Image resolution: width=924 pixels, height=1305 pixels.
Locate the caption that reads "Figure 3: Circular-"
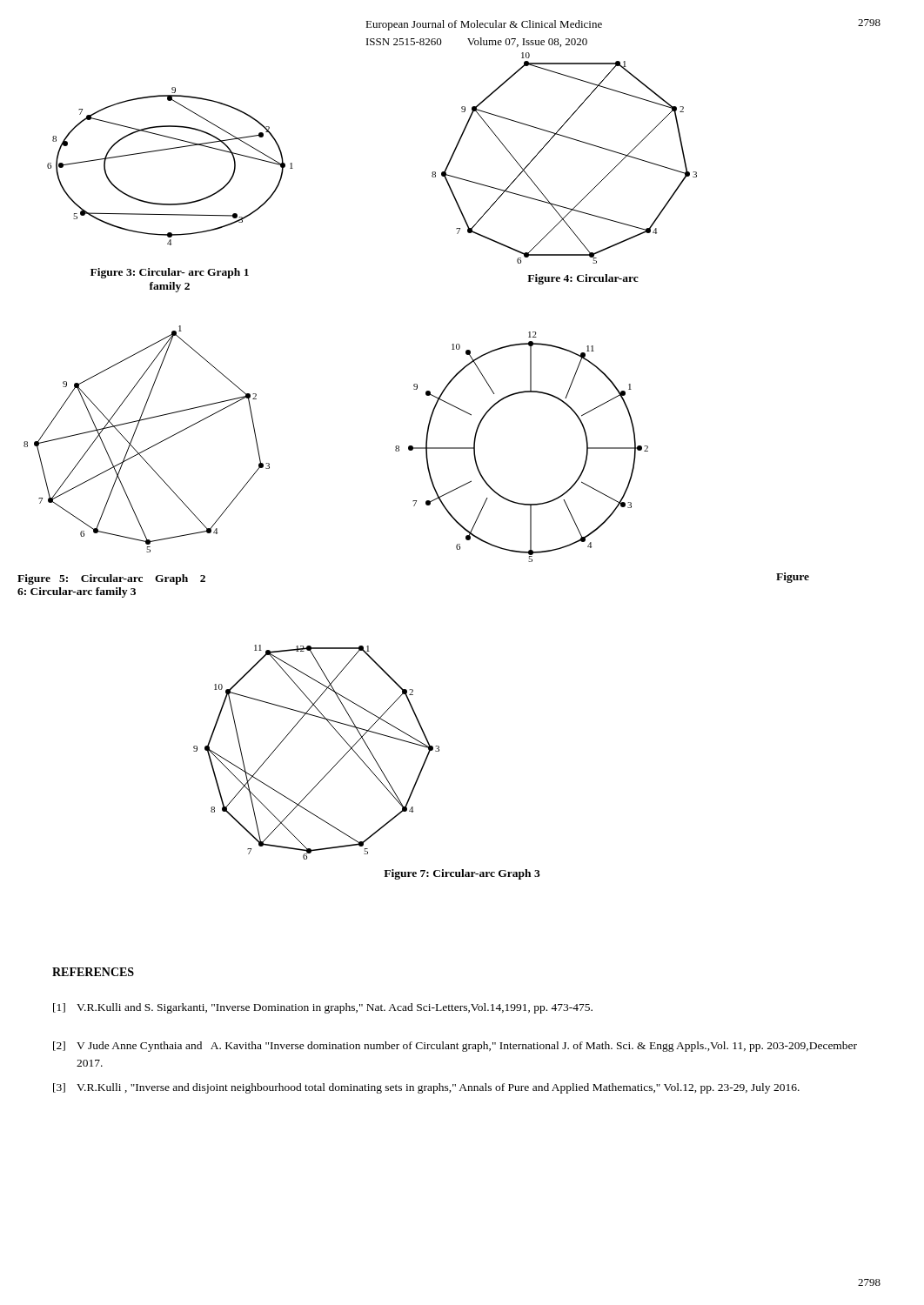pos(170,279)
